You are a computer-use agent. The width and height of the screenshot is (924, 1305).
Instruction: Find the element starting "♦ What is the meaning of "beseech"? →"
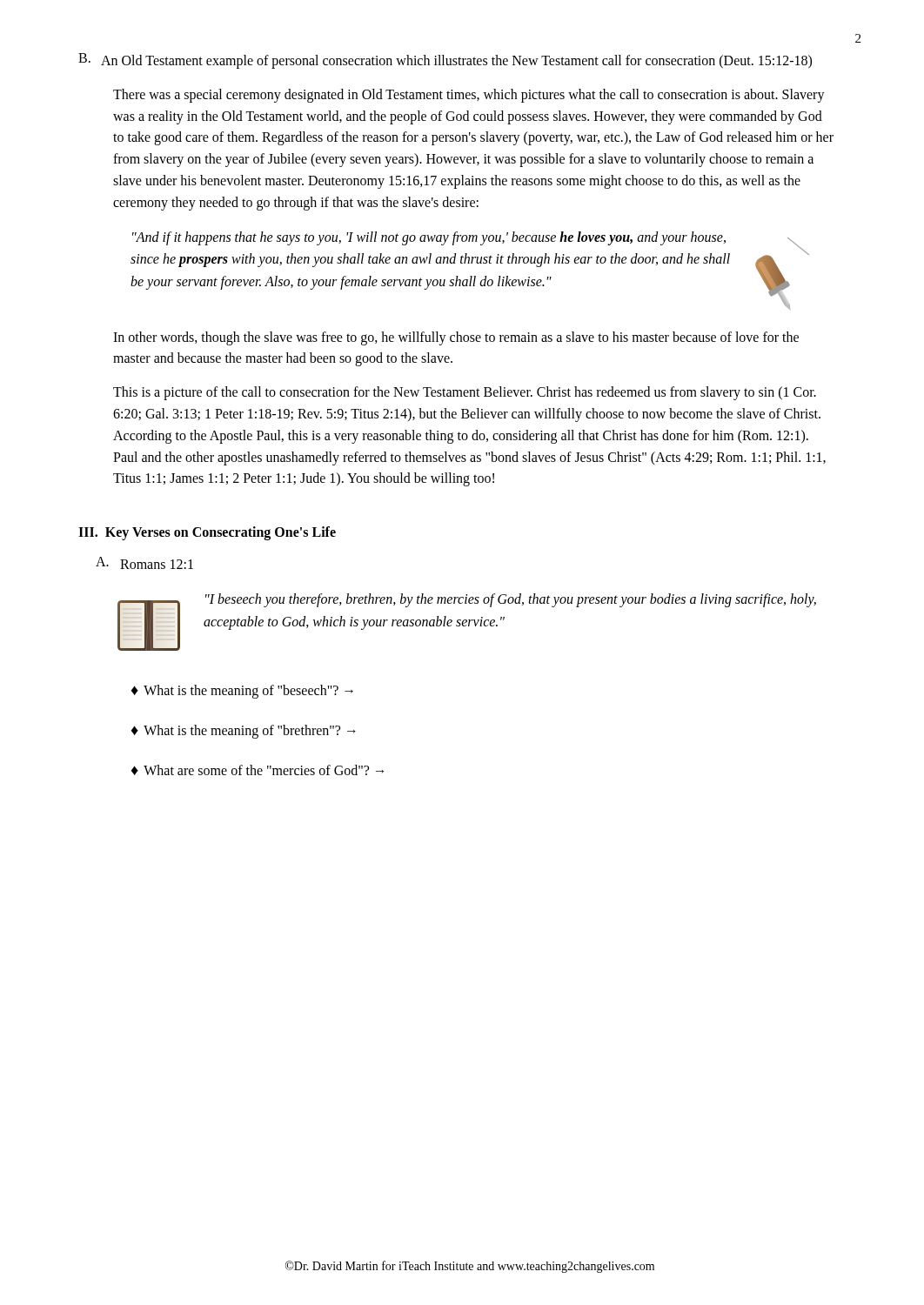pos(243,691)
